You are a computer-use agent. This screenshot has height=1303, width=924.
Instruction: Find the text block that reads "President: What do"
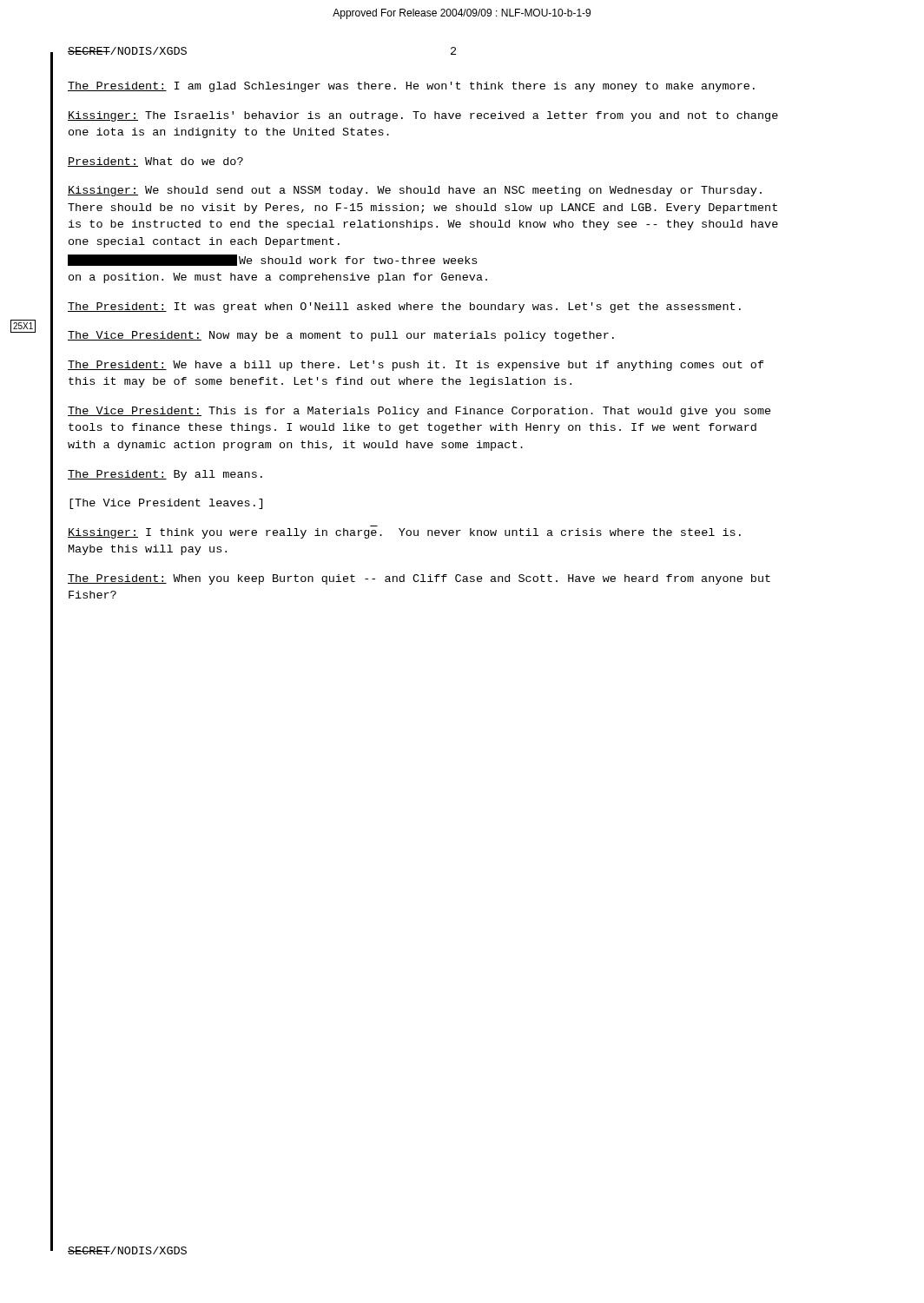[x=156, y=162]
